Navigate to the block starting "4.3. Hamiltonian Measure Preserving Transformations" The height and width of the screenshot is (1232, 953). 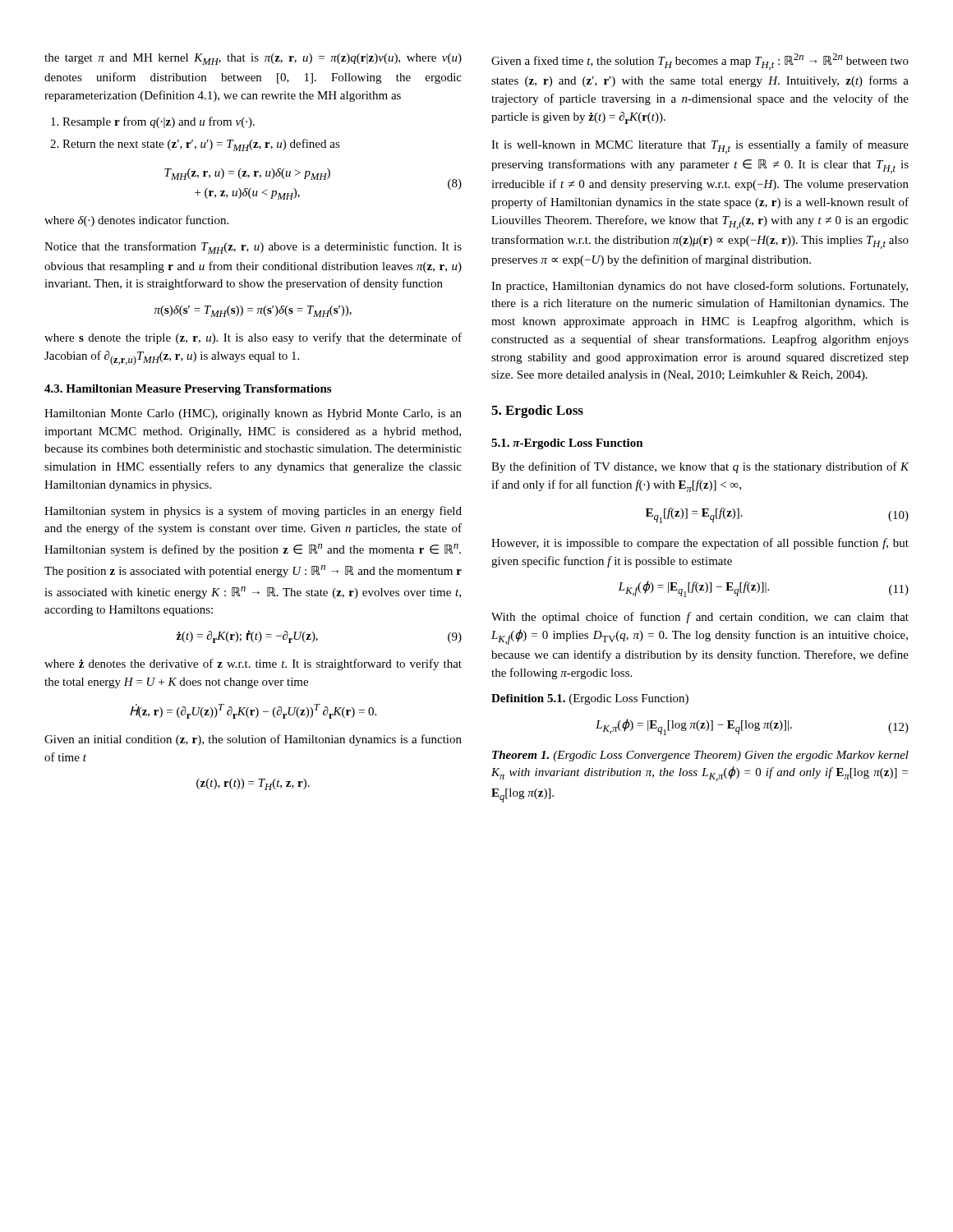coord(253,389)
